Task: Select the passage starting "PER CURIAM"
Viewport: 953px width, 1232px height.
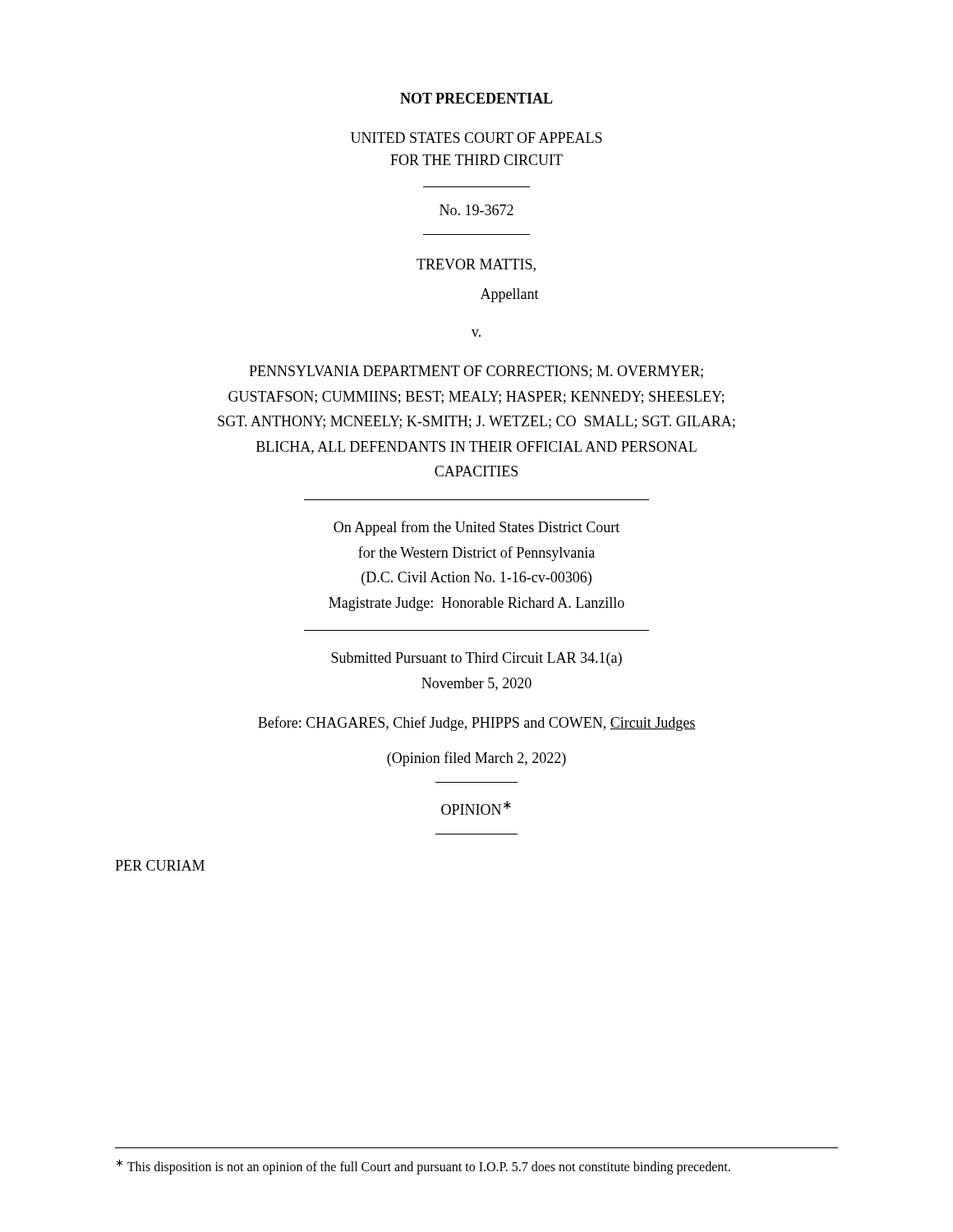Action: (x=160, y=865)
